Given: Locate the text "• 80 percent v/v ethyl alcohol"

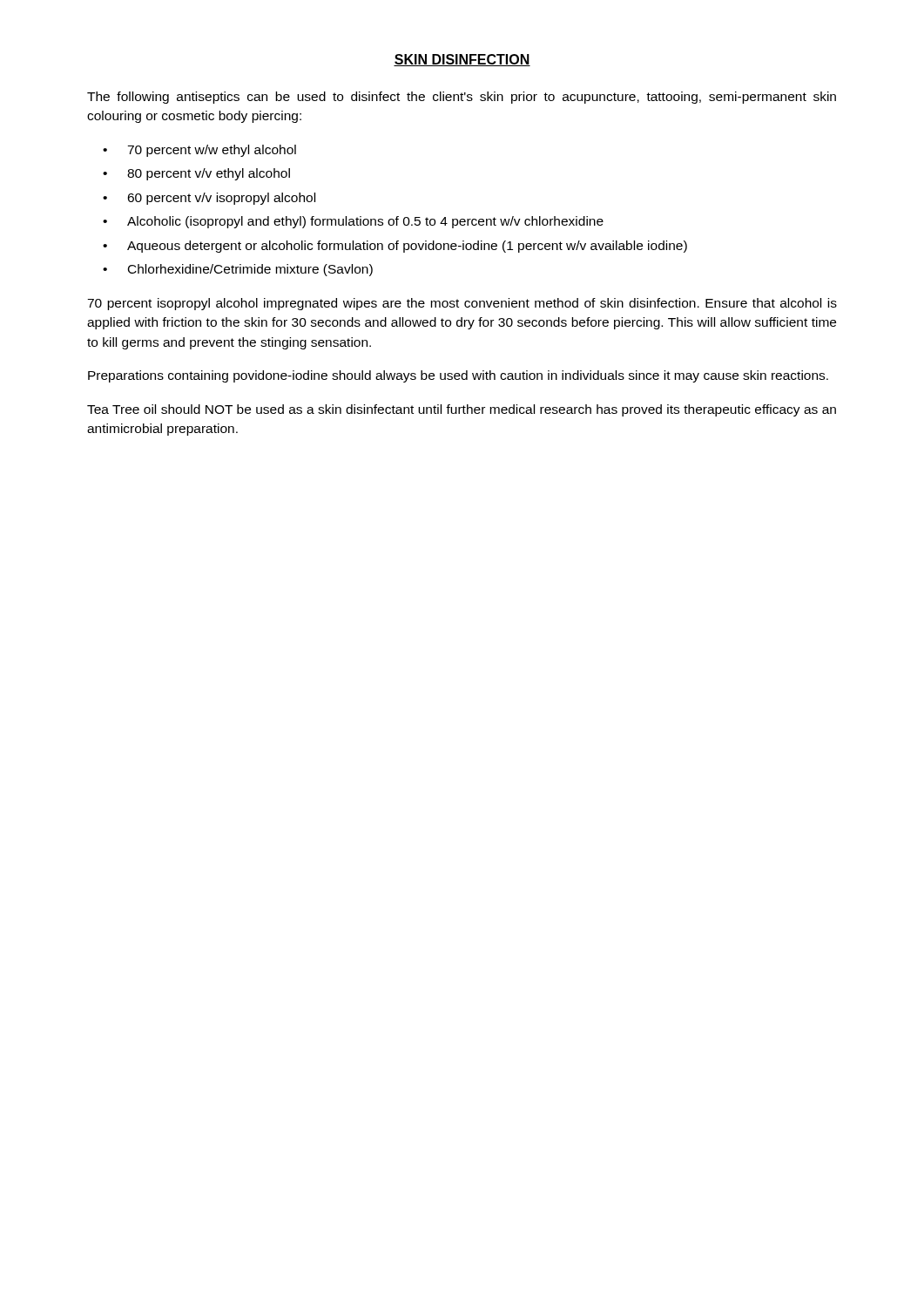Looking at the screenshot, I should click(x=196, y=174).
